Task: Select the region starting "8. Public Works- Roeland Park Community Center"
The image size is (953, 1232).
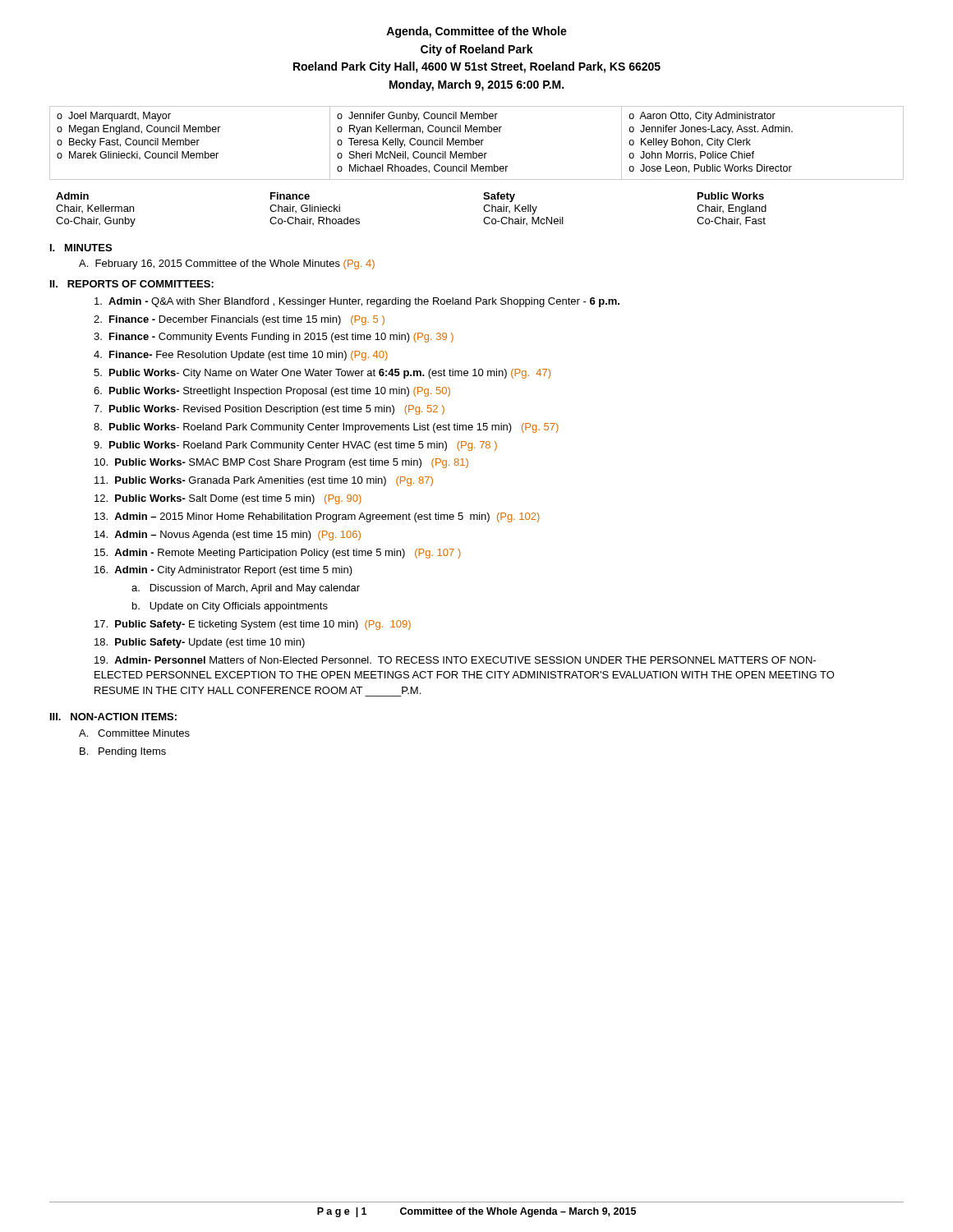Action: click(x=326, y=426)
